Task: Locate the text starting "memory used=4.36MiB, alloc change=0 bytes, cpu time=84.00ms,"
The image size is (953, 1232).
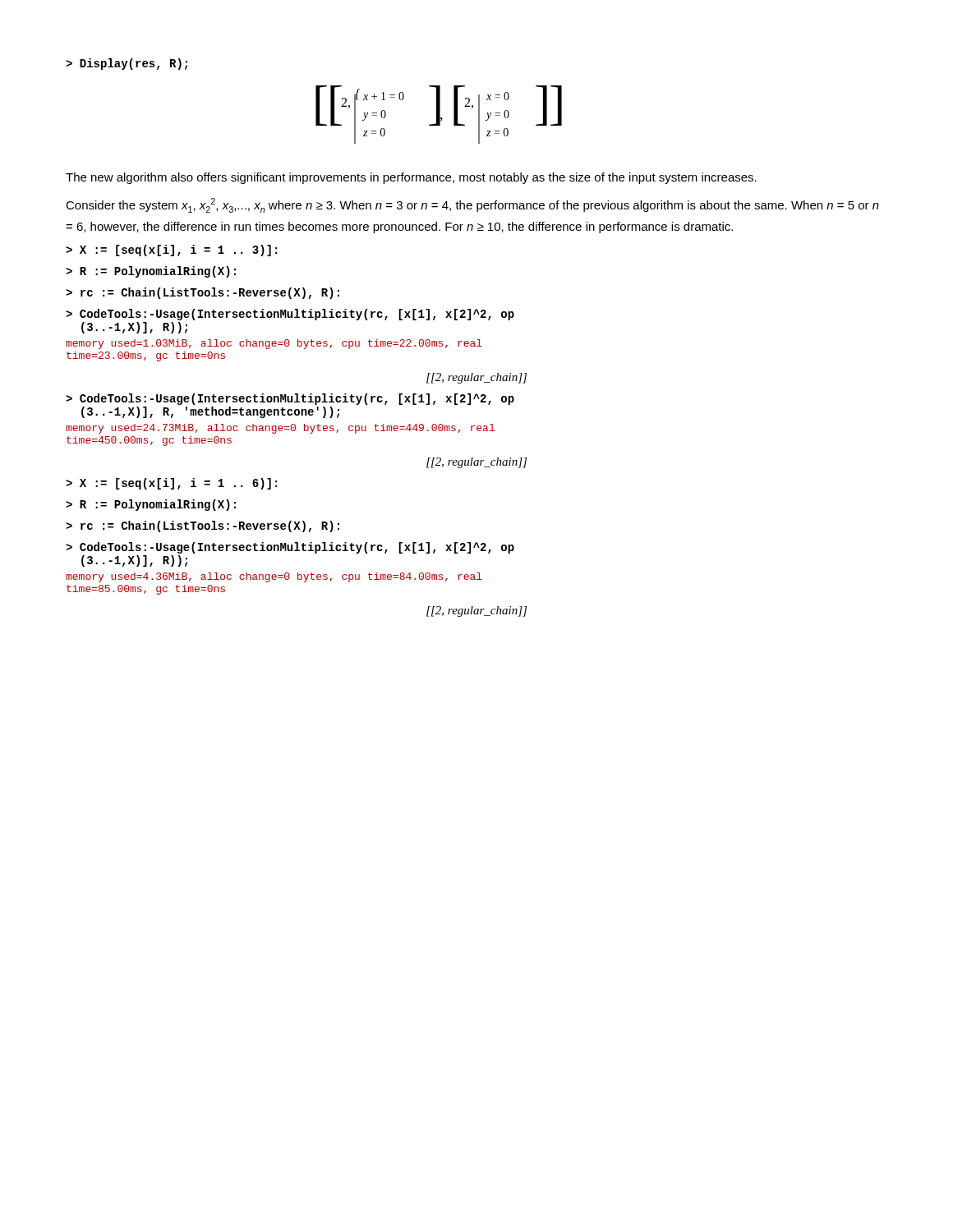Action: click(274, 583)
